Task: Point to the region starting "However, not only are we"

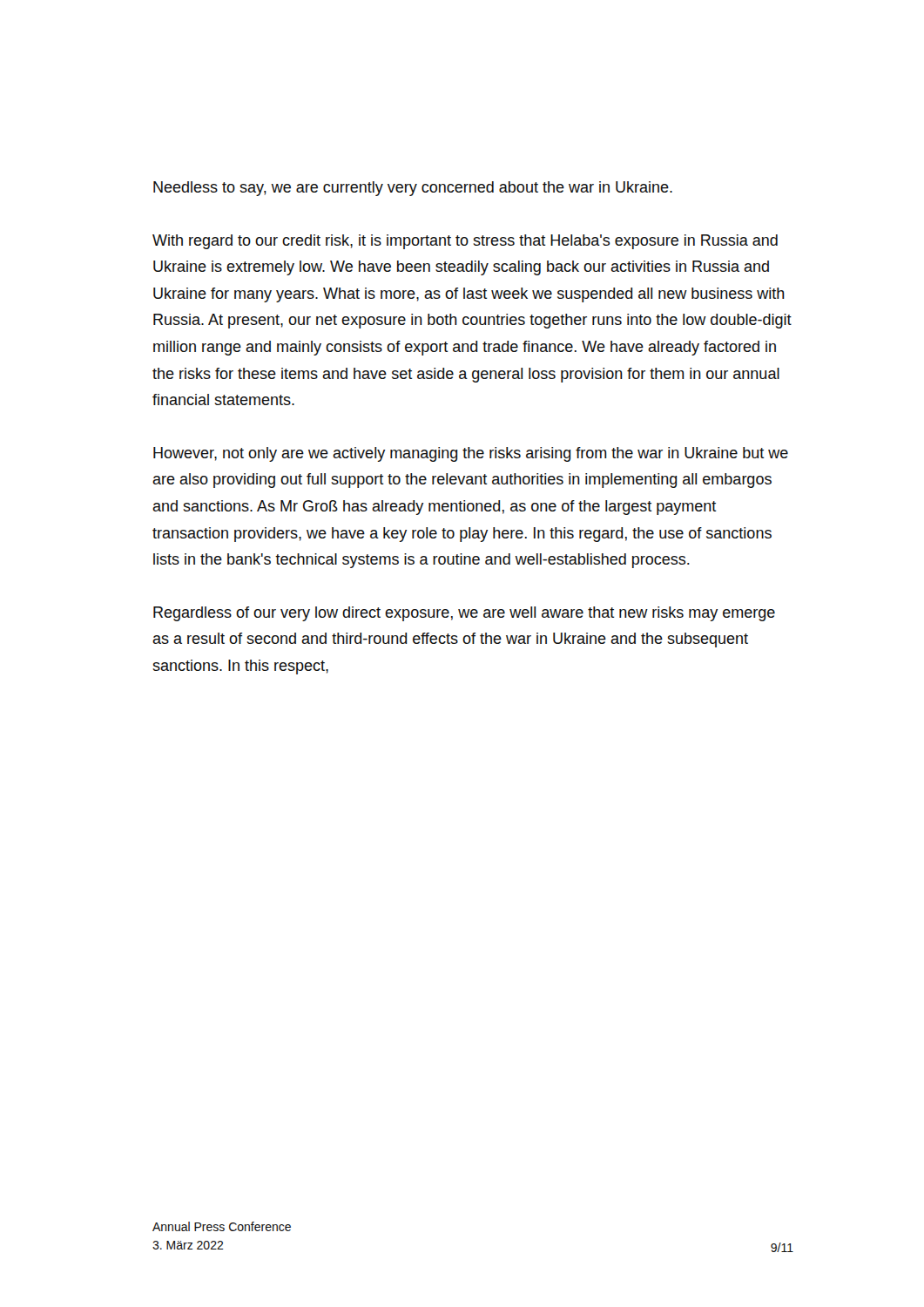Action: click(x=470, y=506)
